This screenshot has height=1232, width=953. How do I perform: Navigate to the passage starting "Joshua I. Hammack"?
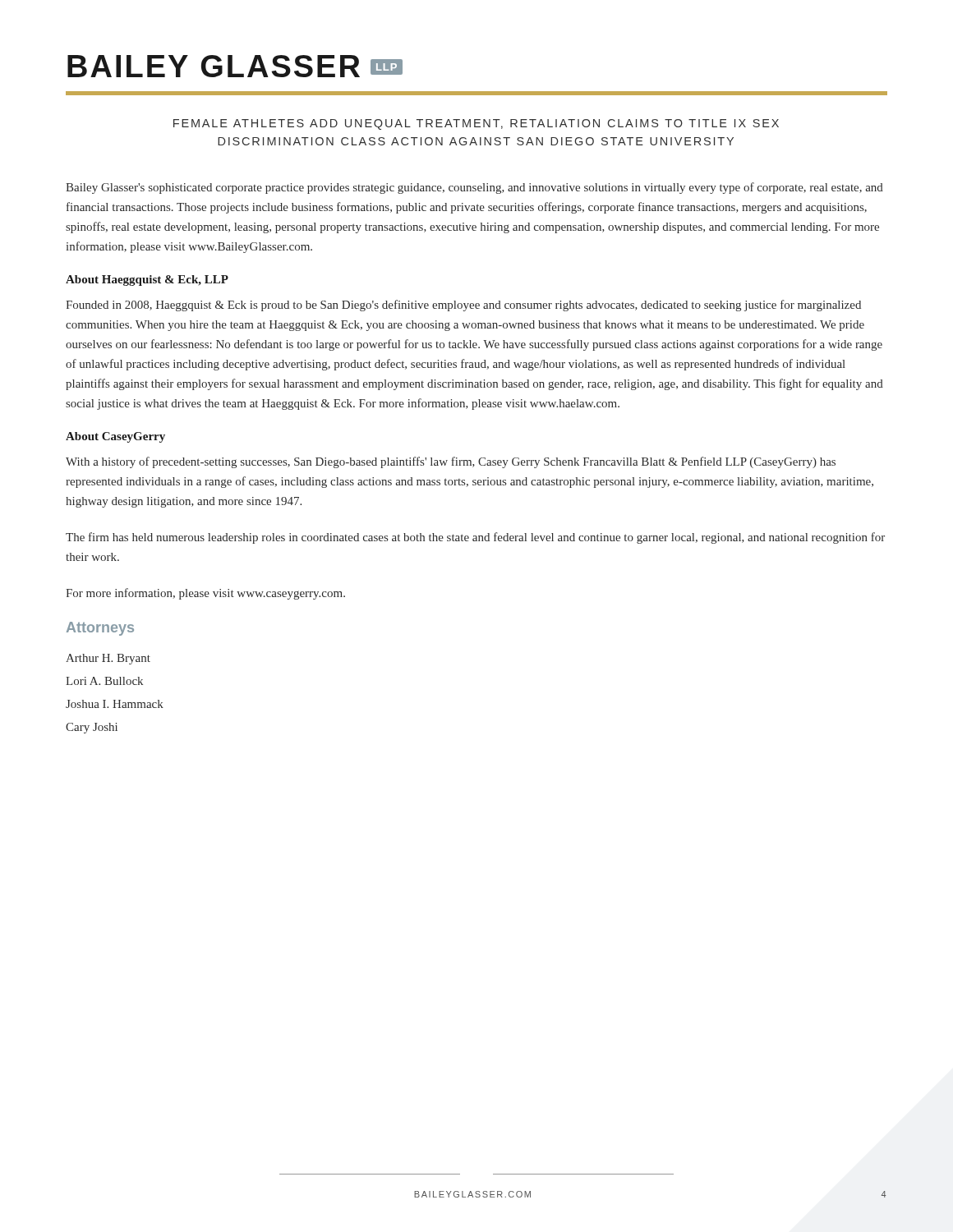[115, 703]
